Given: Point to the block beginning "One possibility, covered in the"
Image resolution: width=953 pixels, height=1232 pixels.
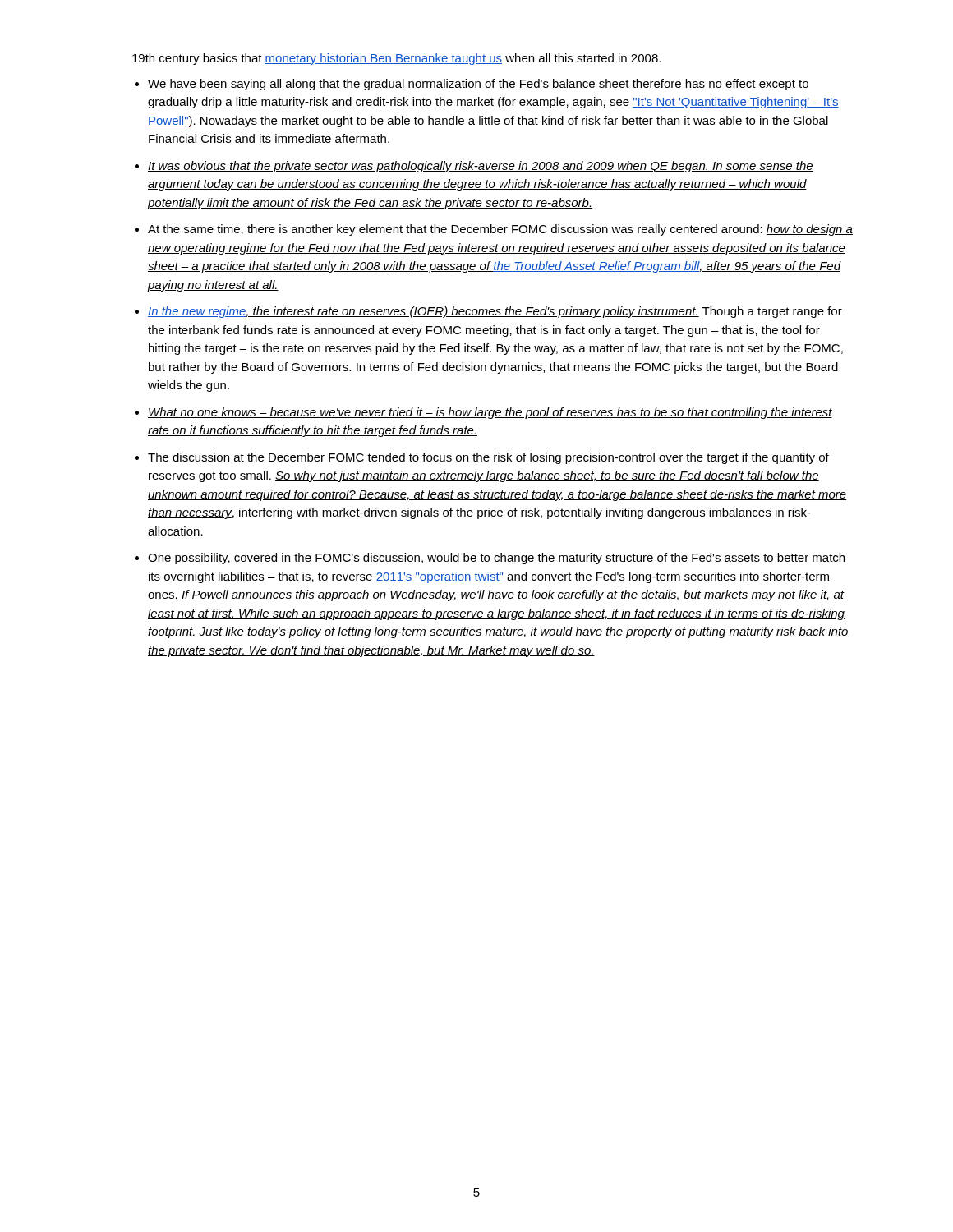Looking at the screenshot, I should (498, 603).
